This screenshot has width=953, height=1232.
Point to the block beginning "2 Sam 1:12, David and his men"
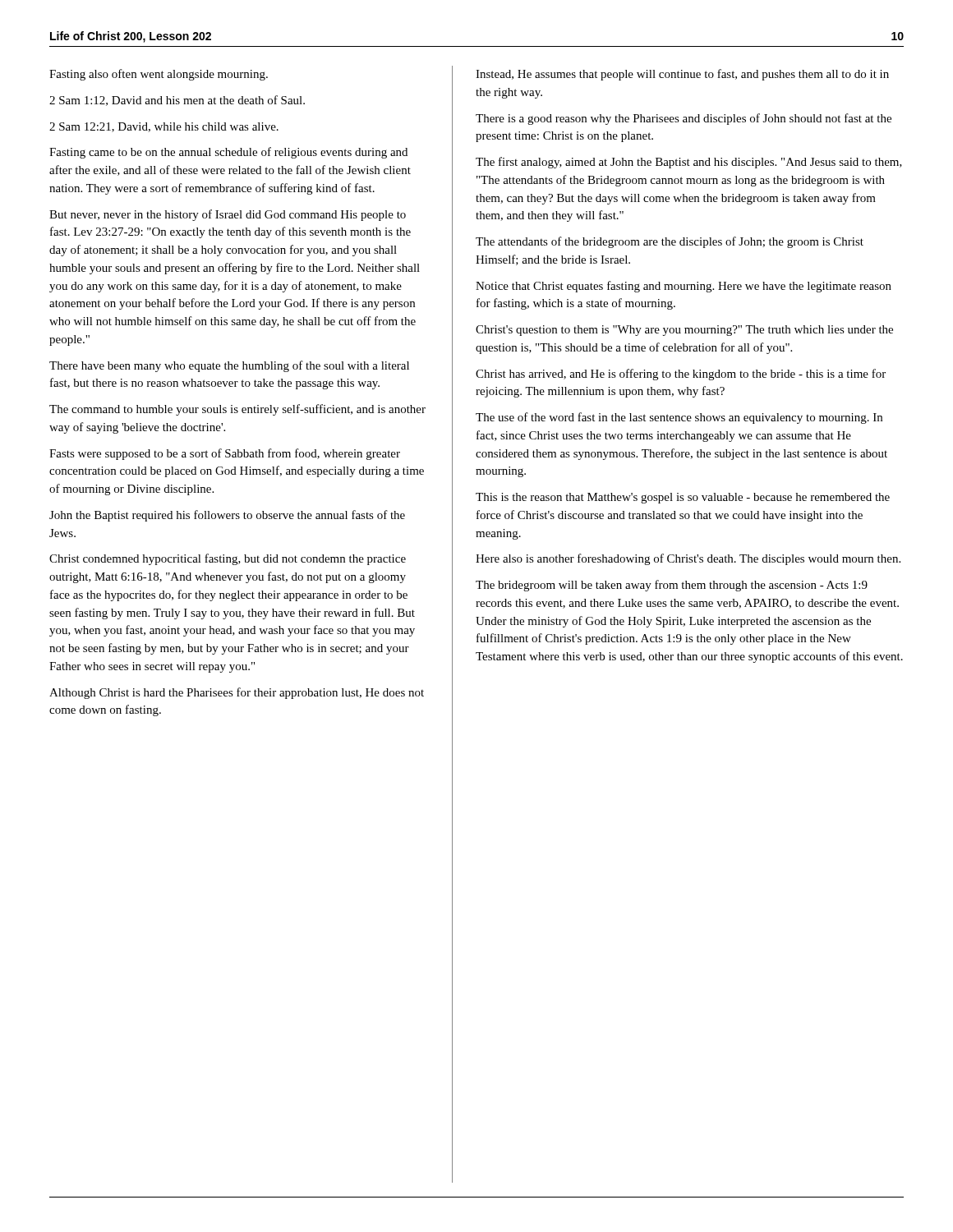(x=177, y=100)
